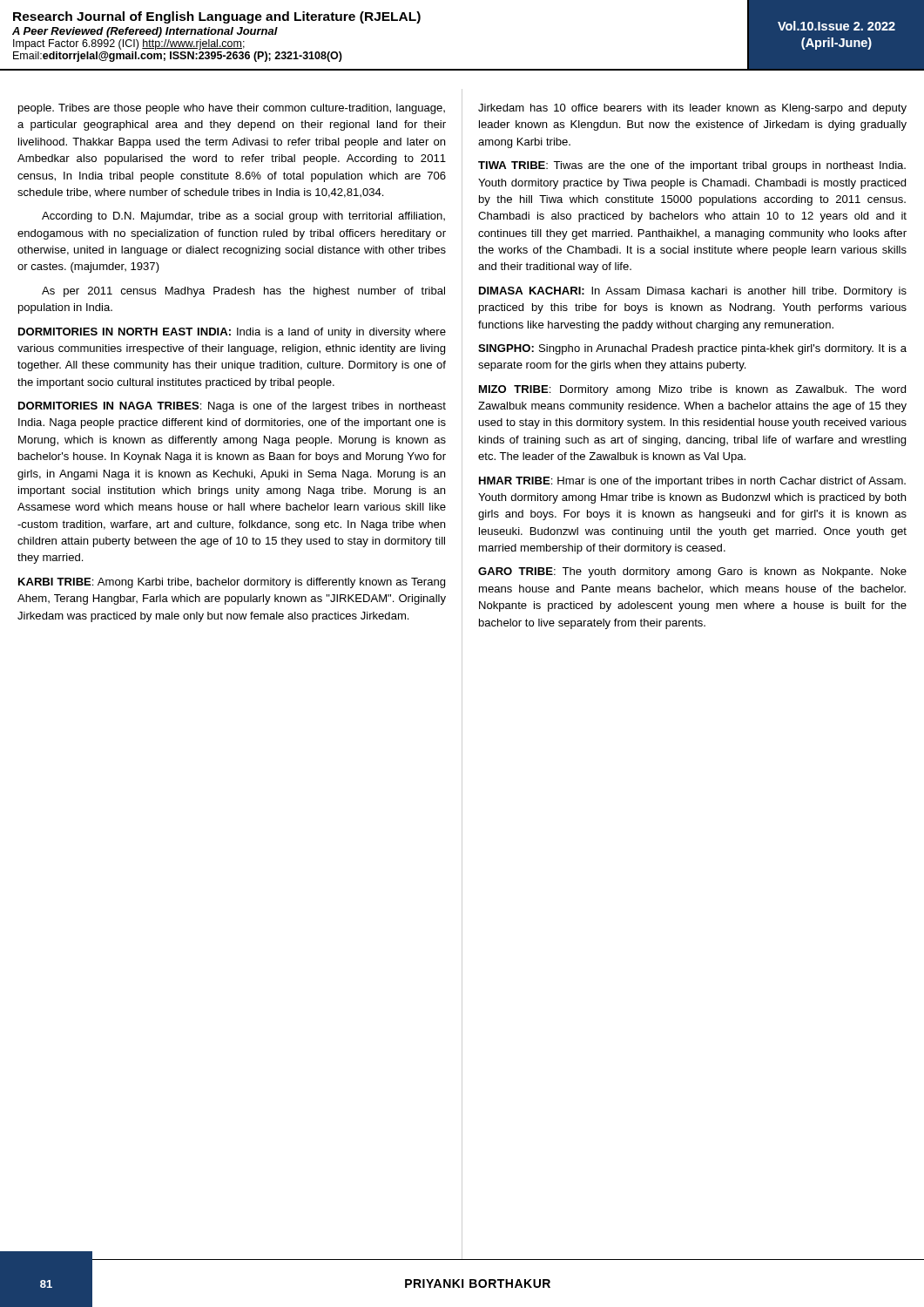Find the element starting "According to D.N. Majumdar, tribe as a social"
Image resolution: width=924 pixels, height=1307 pixels.
(232, 241)
